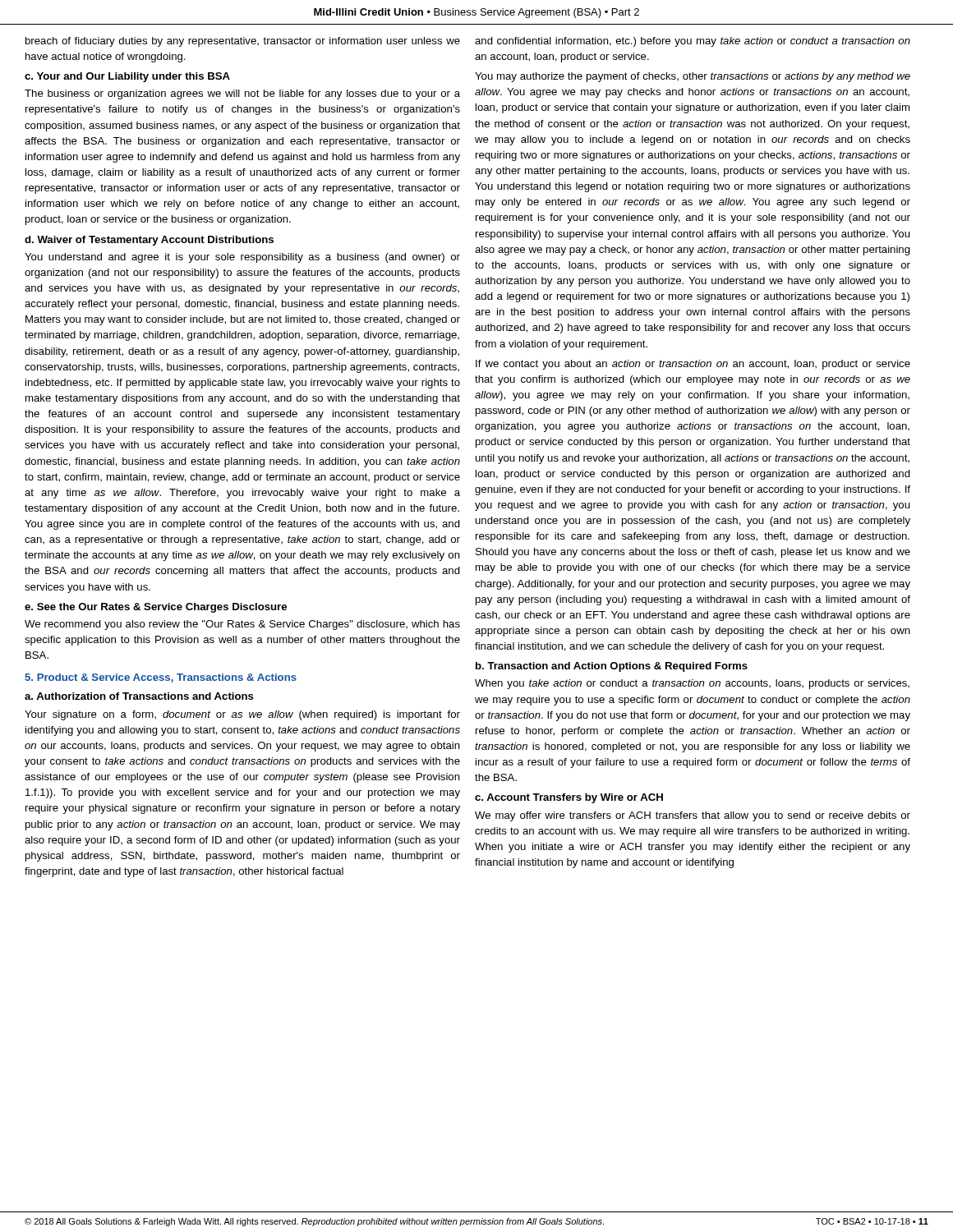
Task: Point to the passage starting "d. Waiver of Testamentary"
Action: [x=149, y=239]
